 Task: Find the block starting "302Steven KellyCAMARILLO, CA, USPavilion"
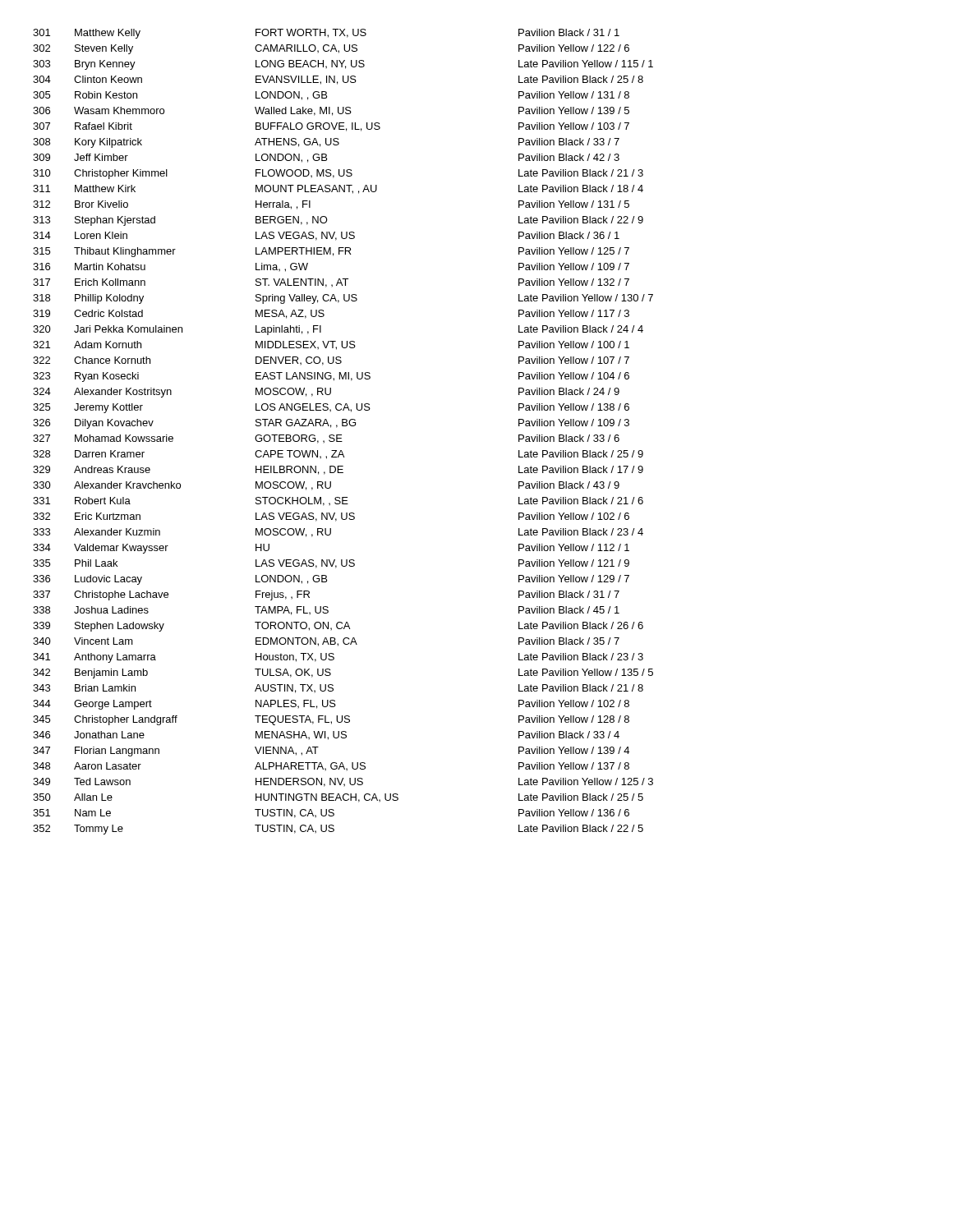coord(331,49)
